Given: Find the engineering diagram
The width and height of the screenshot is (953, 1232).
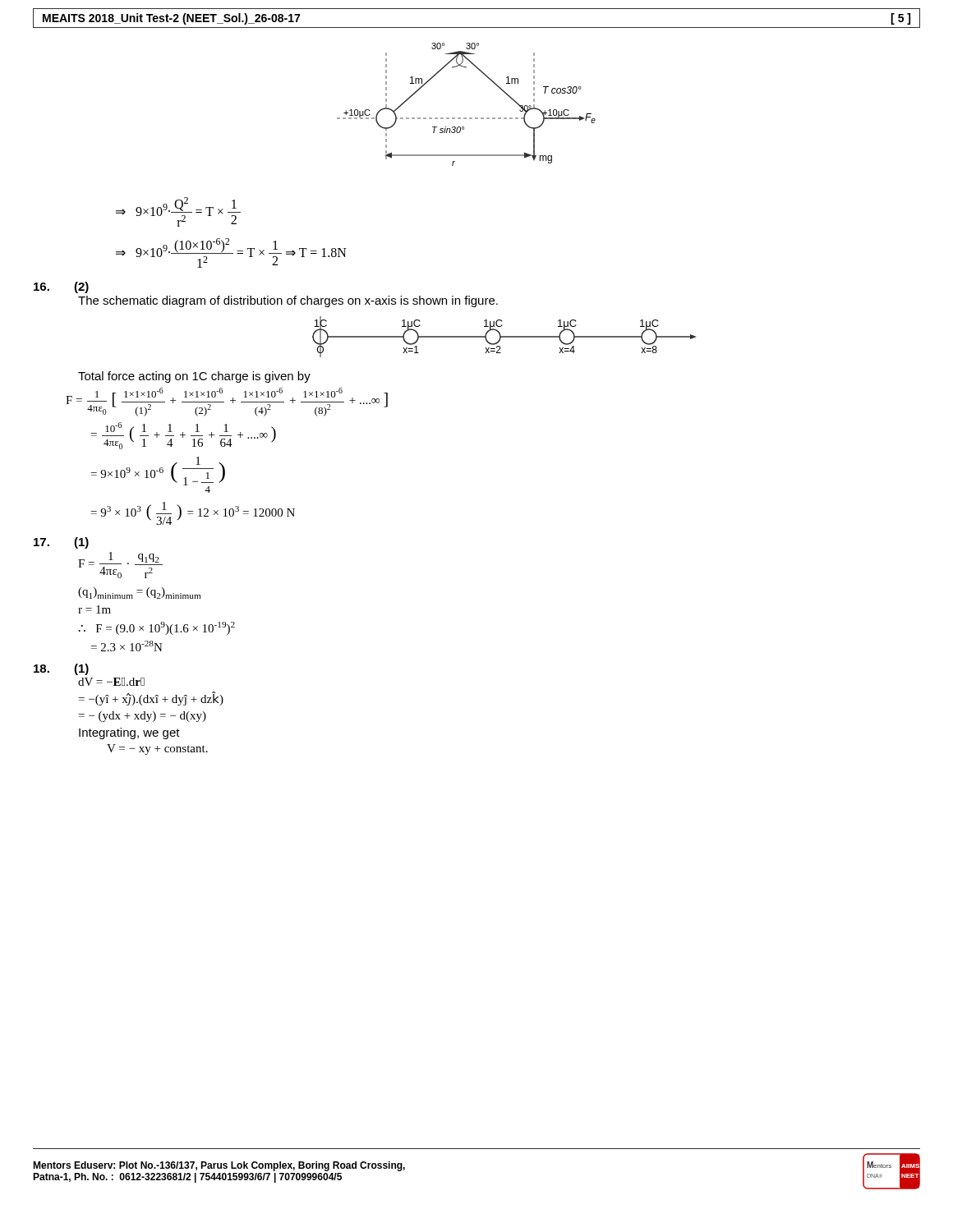Looking at the screenshot, I should (x=476, y=111).
